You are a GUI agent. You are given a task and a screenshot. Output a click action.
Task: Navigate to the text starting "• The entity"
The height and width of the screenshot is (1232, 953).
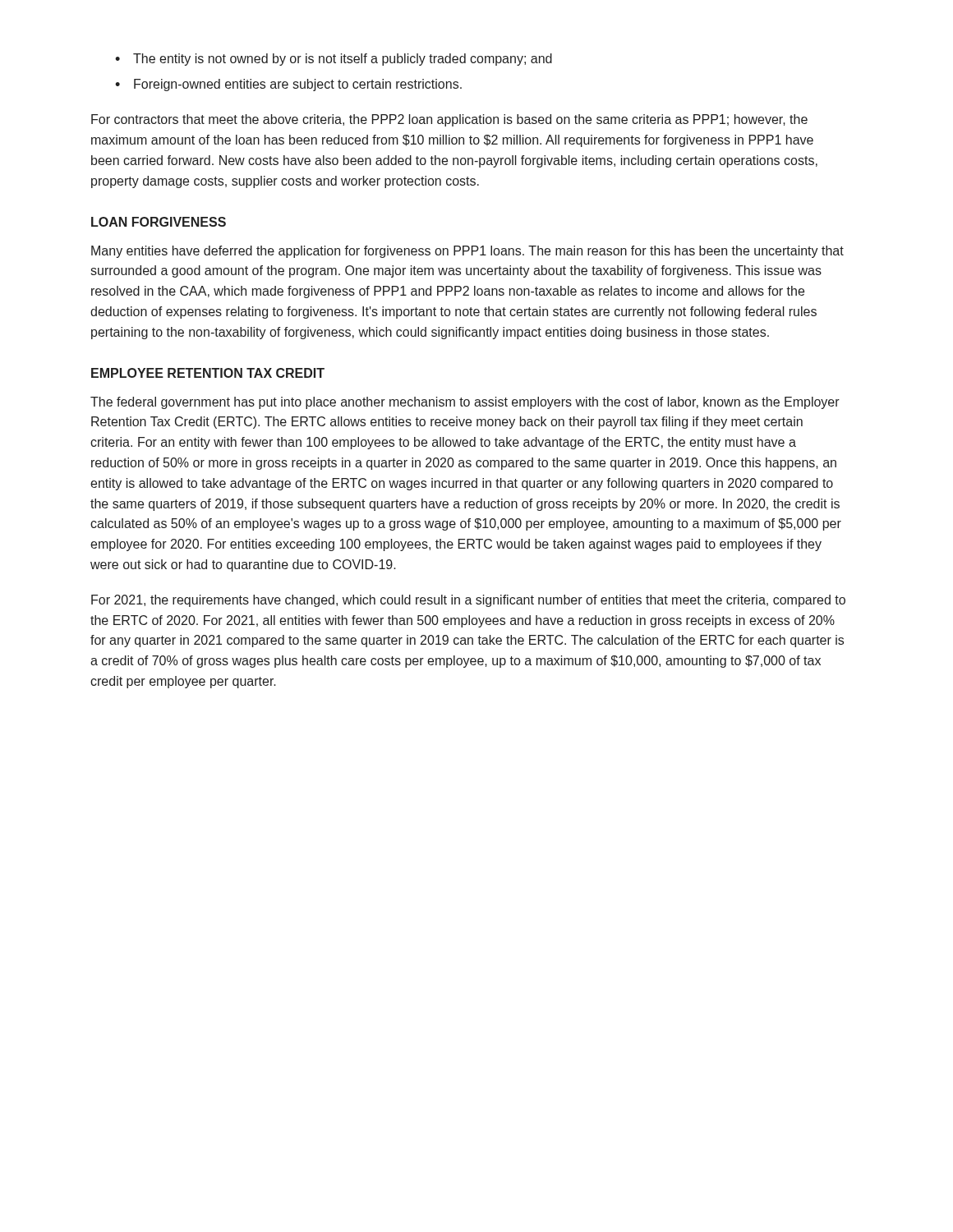click(x=481, y=60)
